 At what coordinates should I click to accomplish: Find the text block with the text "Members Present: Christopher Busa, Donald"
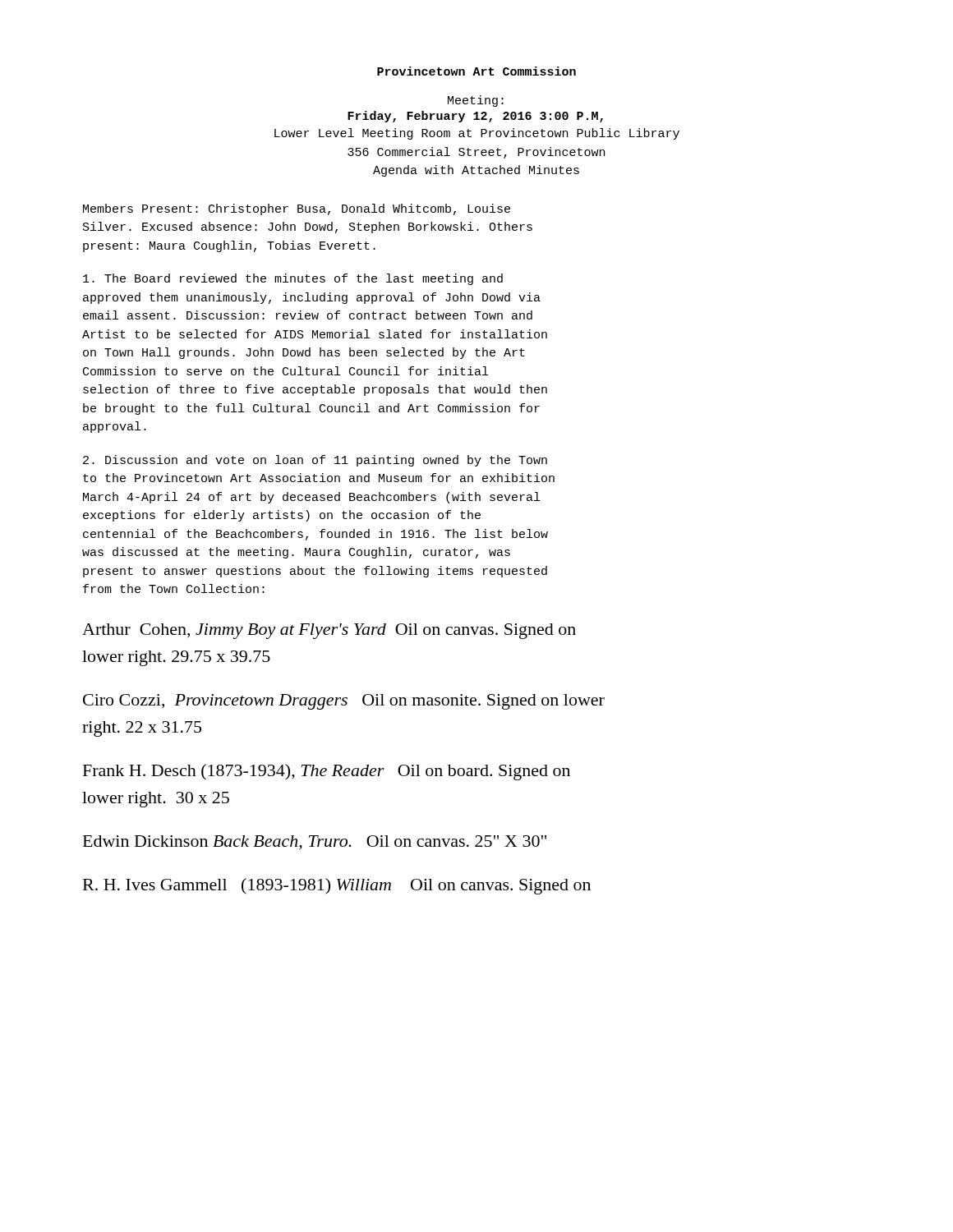pyautogui.click(x=308, y=228)
